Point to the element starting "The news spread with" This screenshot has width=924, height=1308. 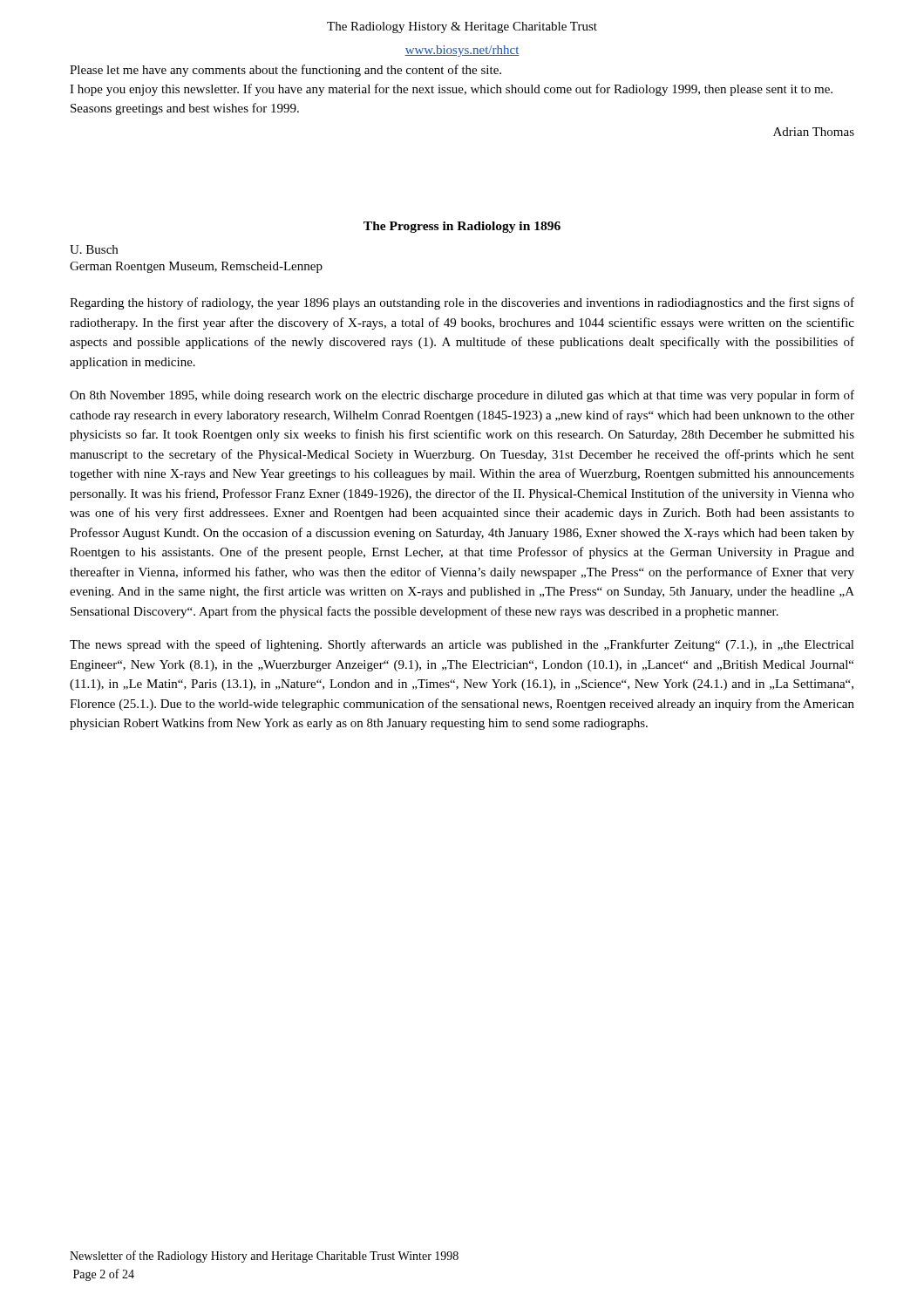point(462,684)
